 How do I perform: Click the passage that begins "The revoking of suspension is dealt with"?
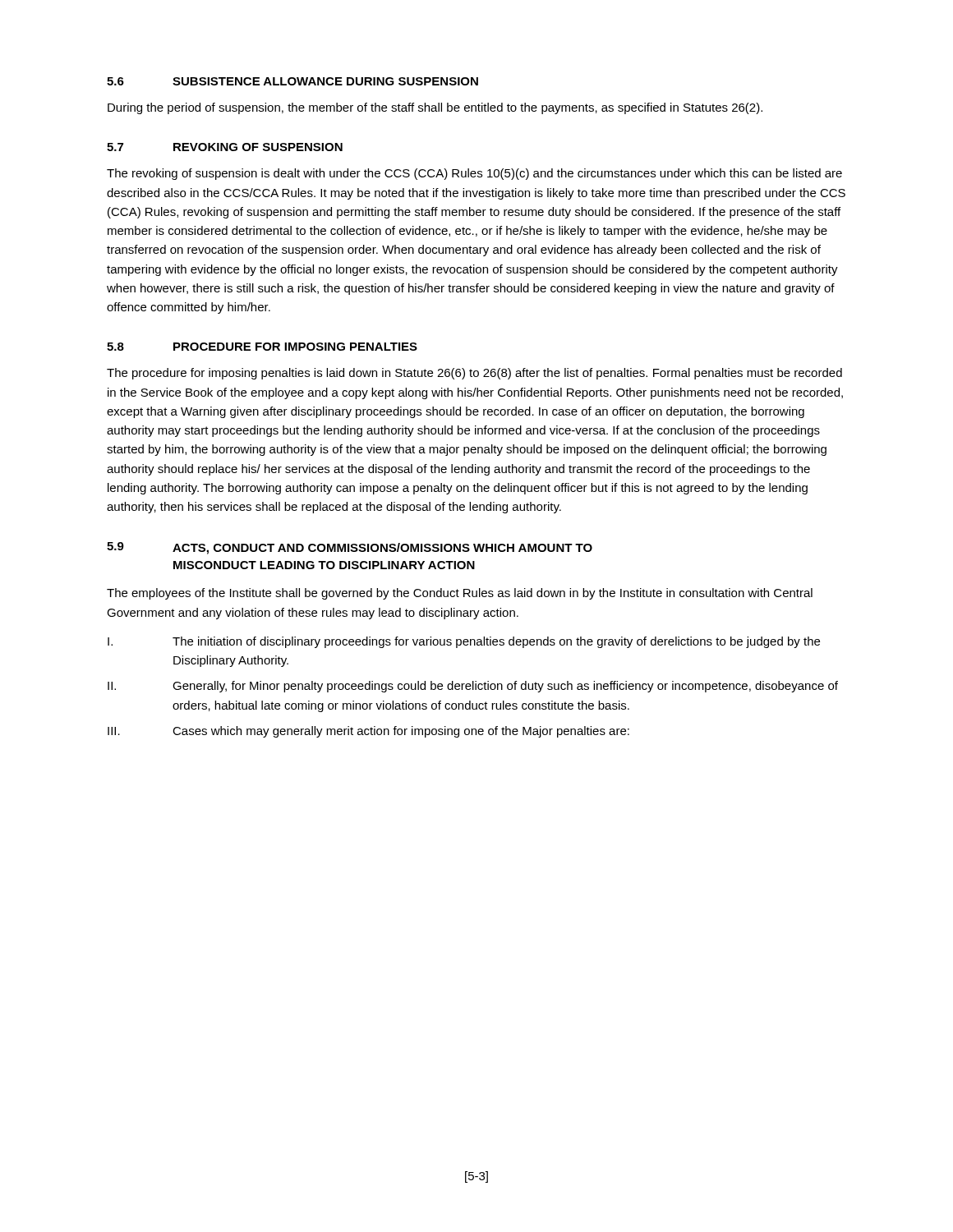coord(476,240)
